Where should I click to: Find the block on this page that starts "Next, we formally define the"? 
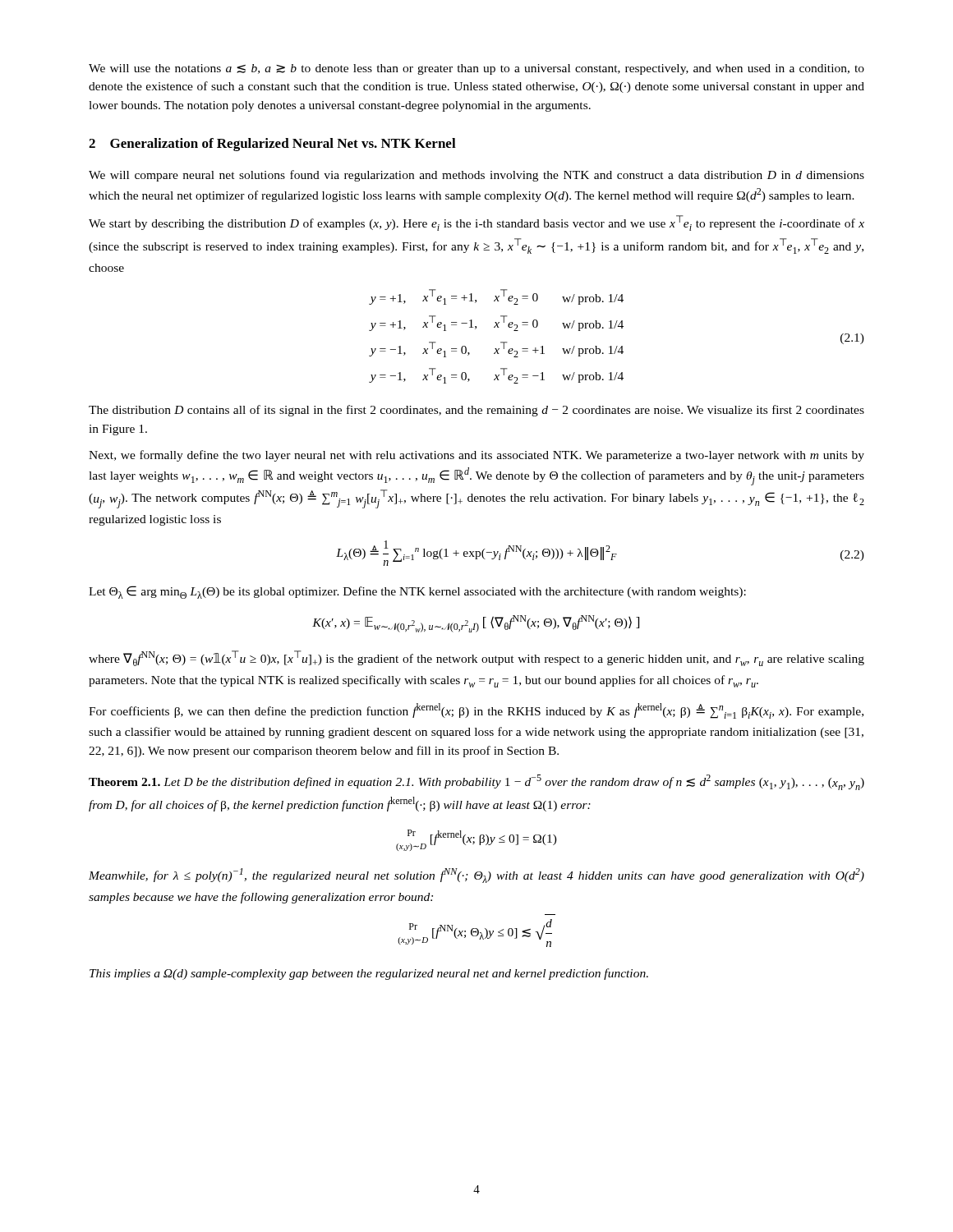click(x=476, y=488)
